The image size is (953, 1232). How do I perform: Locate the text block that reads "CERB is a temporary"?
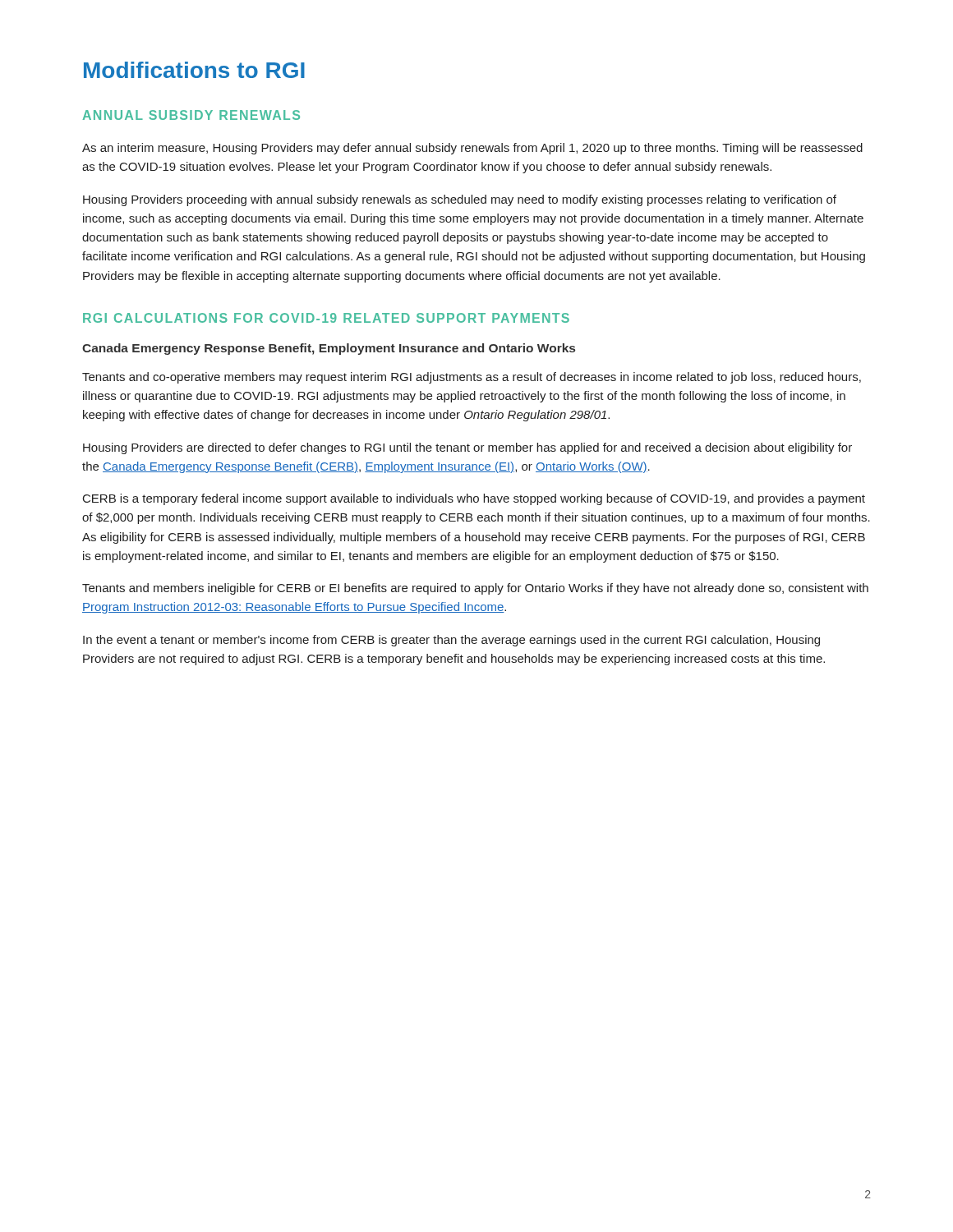[476, 527]
